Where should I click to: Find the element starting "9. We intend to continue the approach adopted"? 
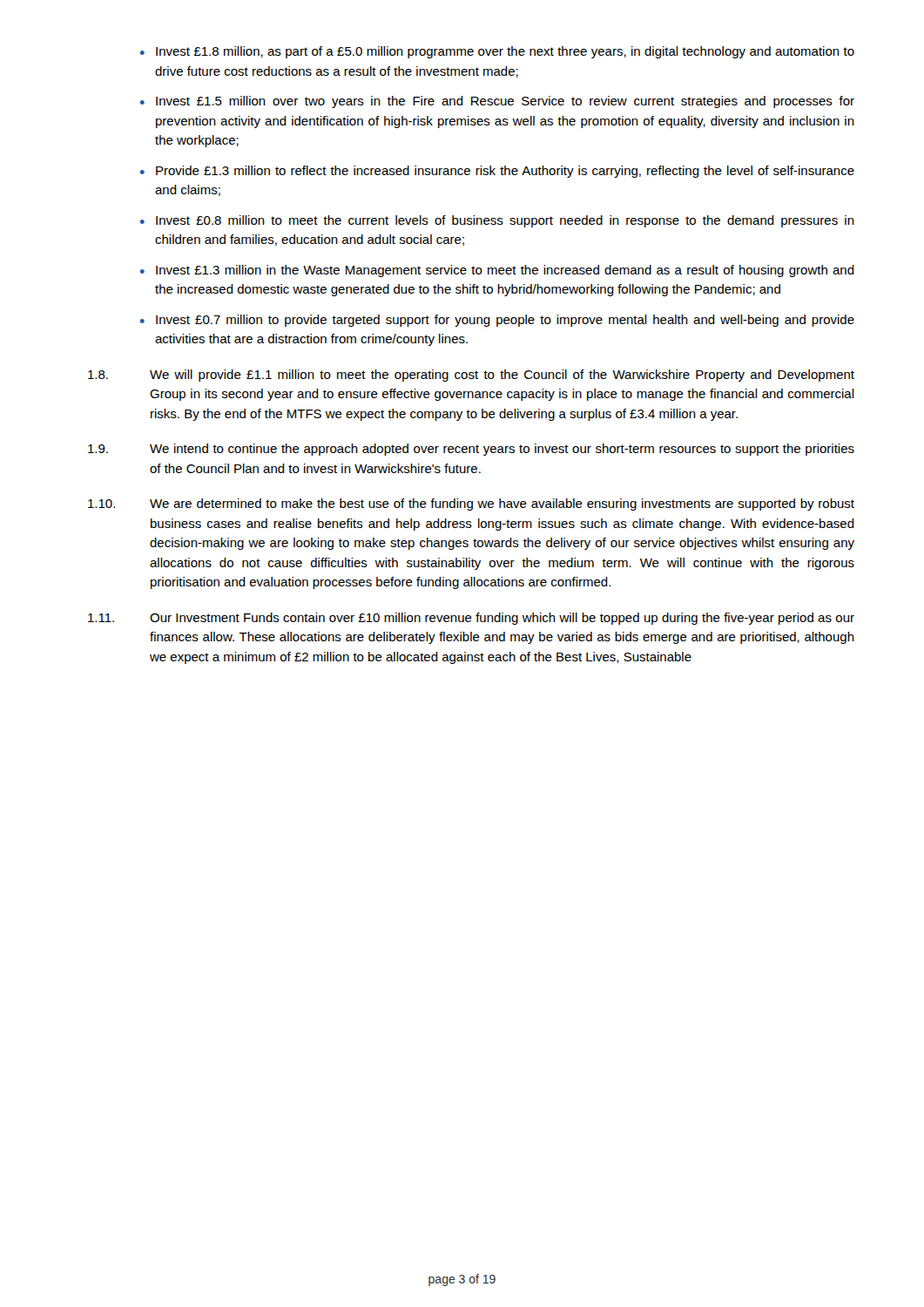coord(471,459)
